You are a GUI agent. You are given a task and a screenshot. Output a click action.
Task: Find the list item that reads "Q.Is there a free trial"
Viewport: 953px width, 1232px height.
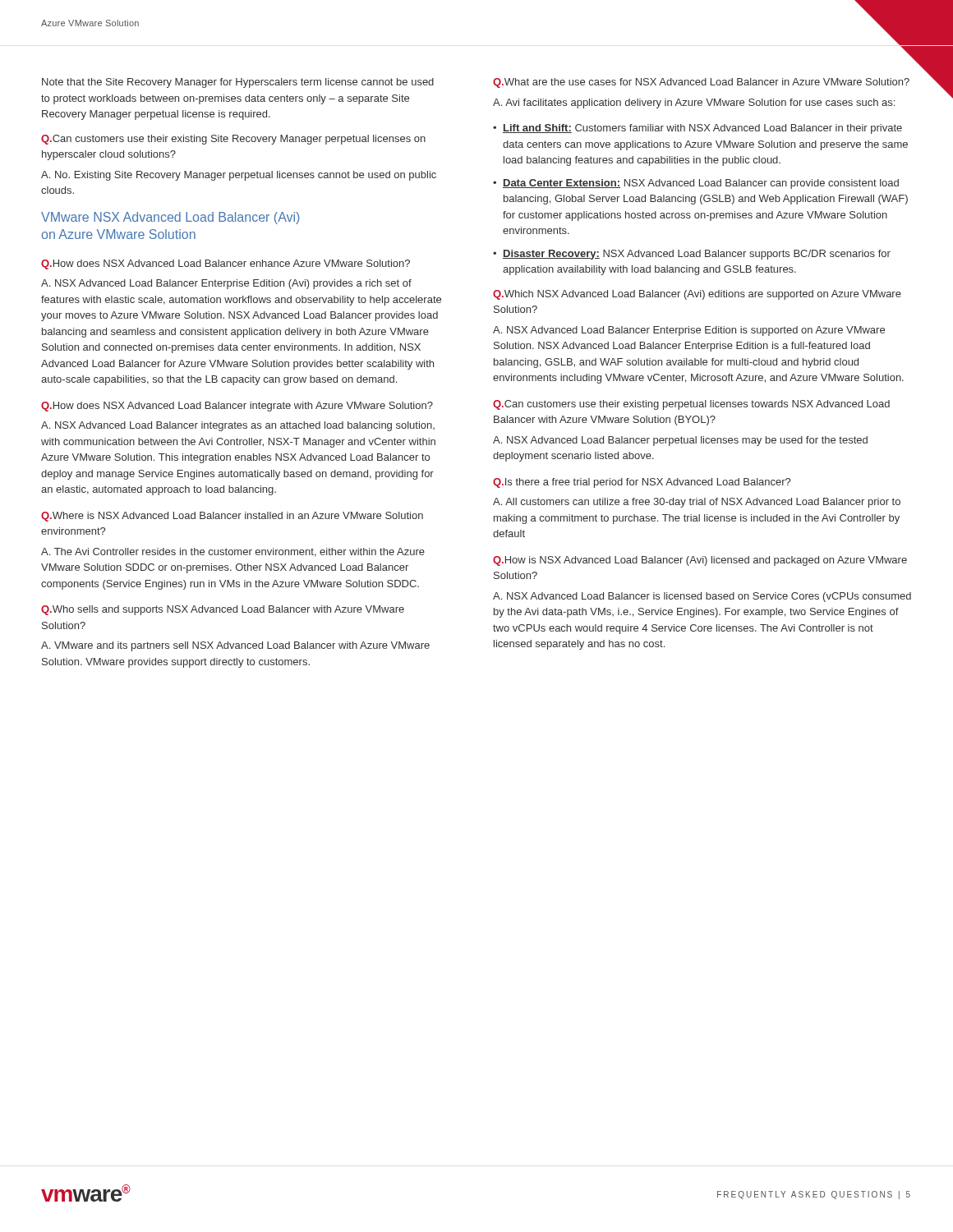click(x=702, y=481)
